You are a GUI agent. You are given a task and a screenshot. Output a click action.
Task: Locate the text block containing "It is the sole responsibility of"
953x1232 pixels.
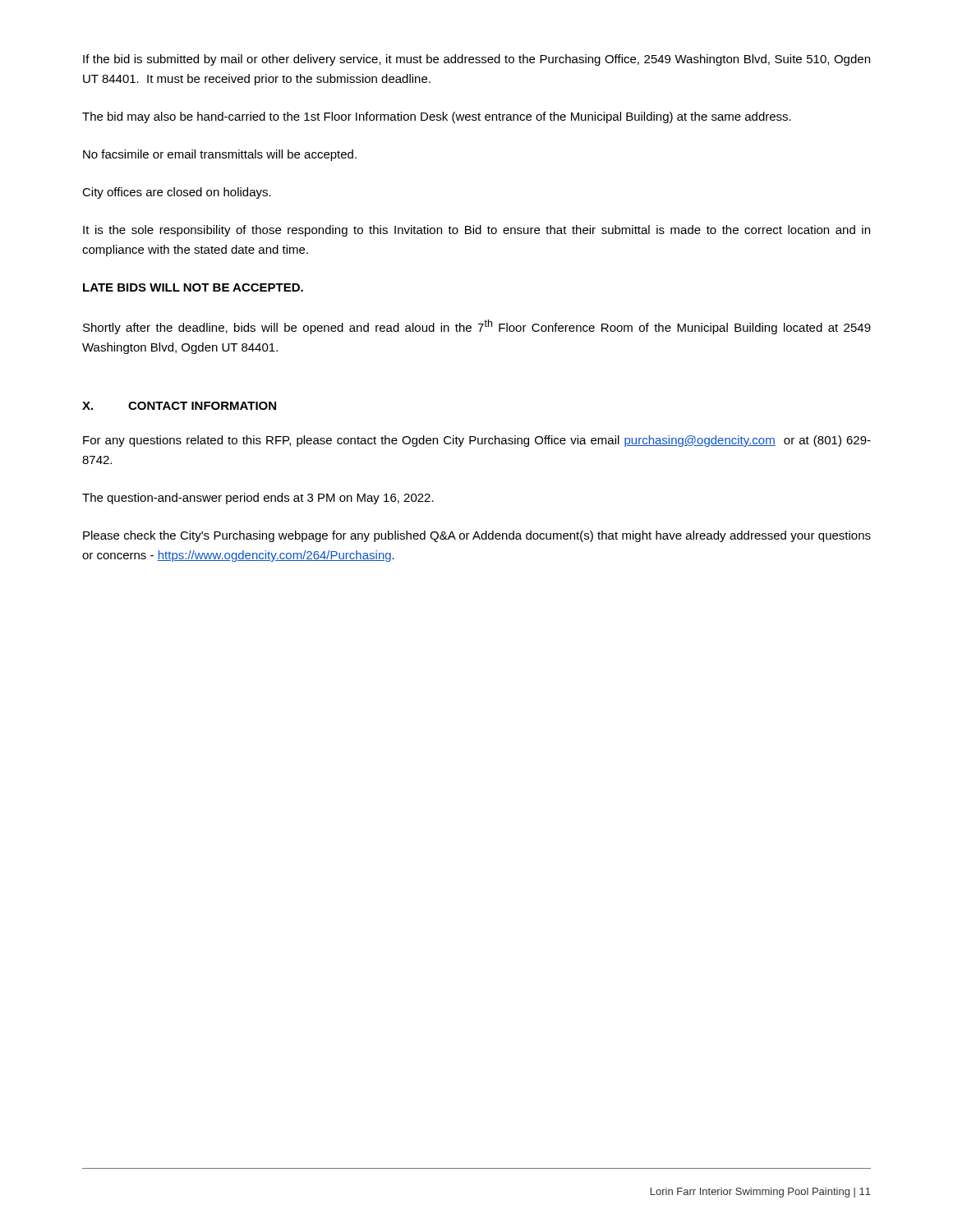point(476,239)
